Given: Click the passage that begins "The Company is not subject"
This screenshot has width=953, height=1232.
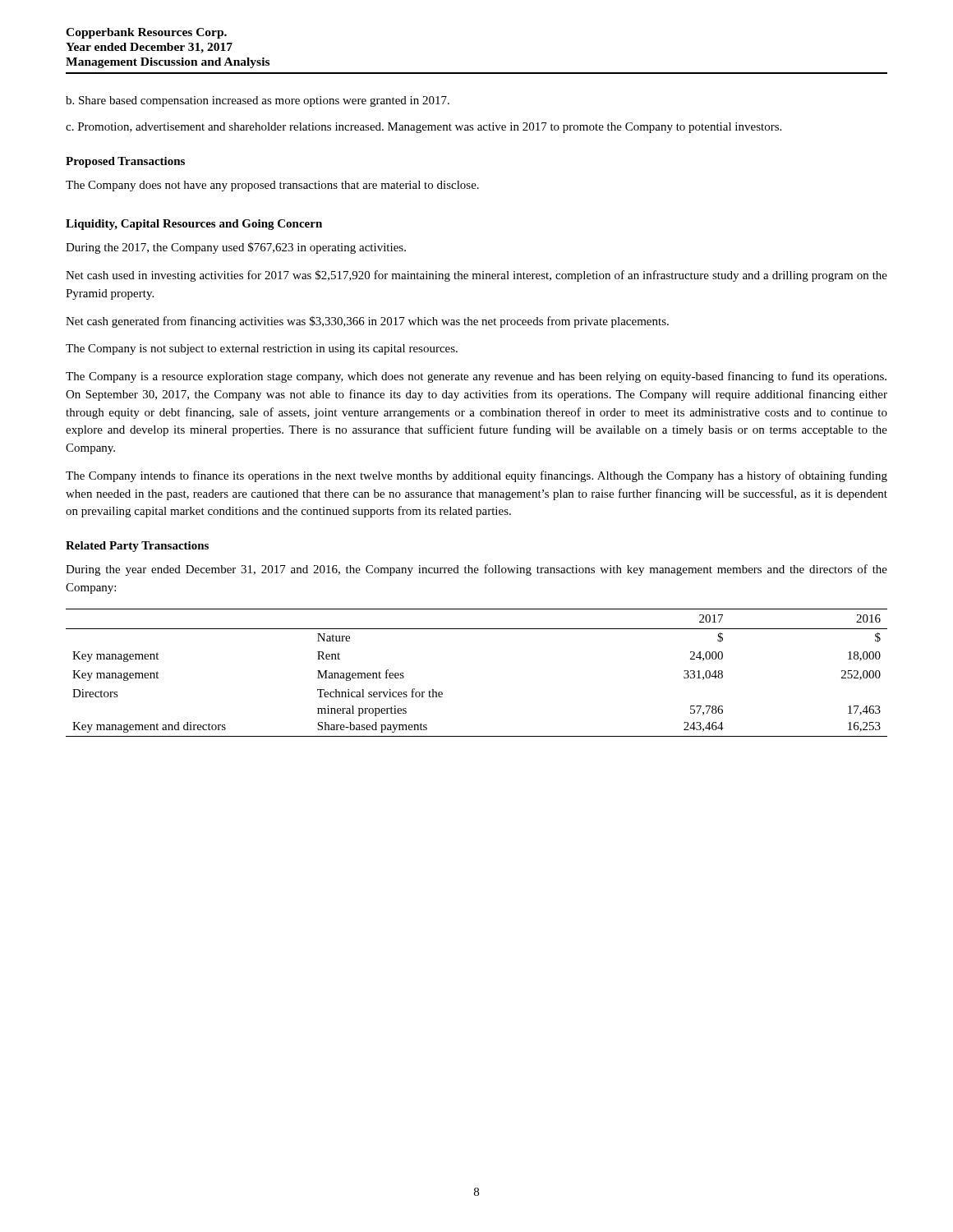Looking at the screenshot, I should coord(262,348).
